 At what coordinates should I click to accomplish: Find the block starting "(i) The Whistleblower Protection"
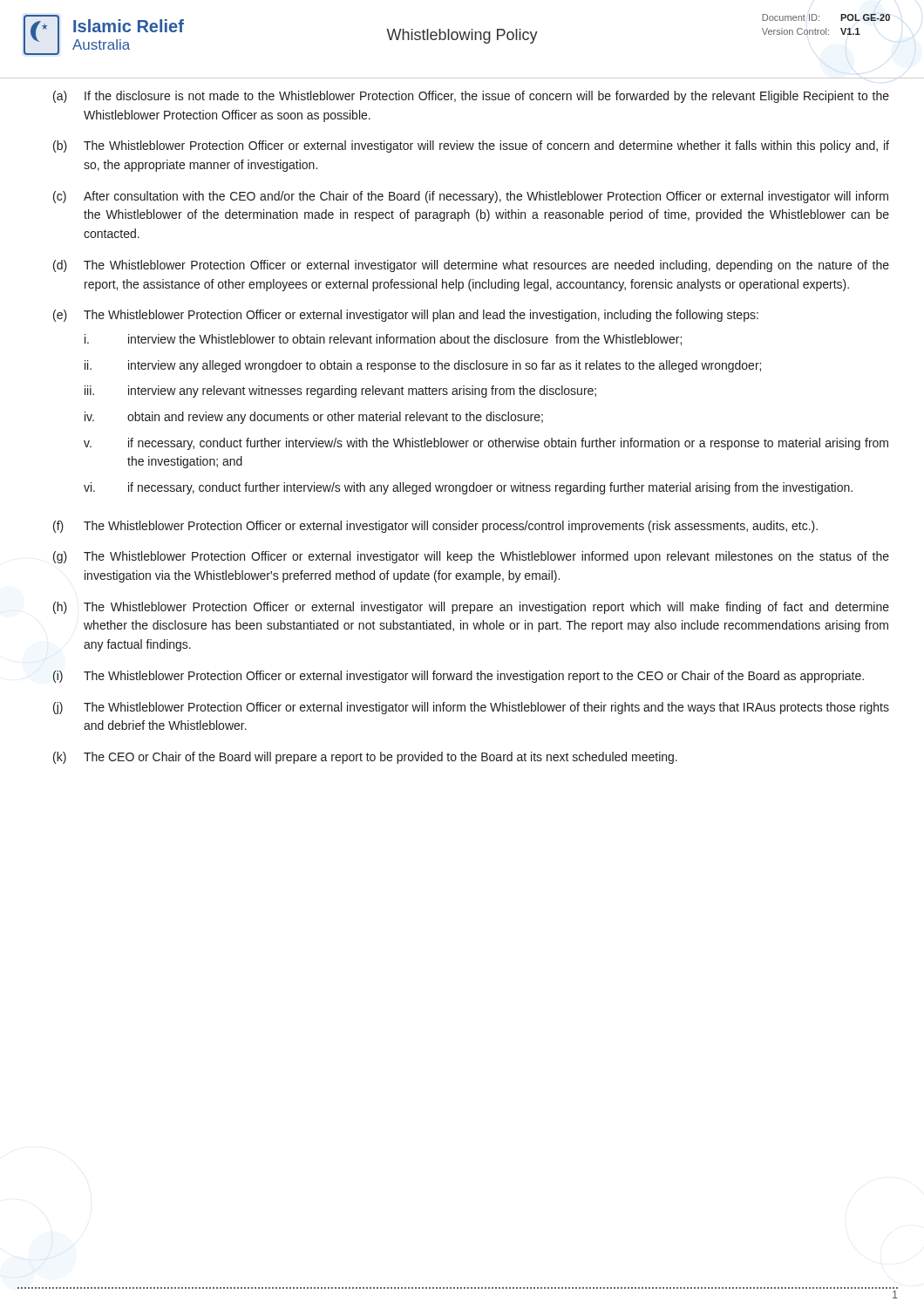tap(471, 676)
